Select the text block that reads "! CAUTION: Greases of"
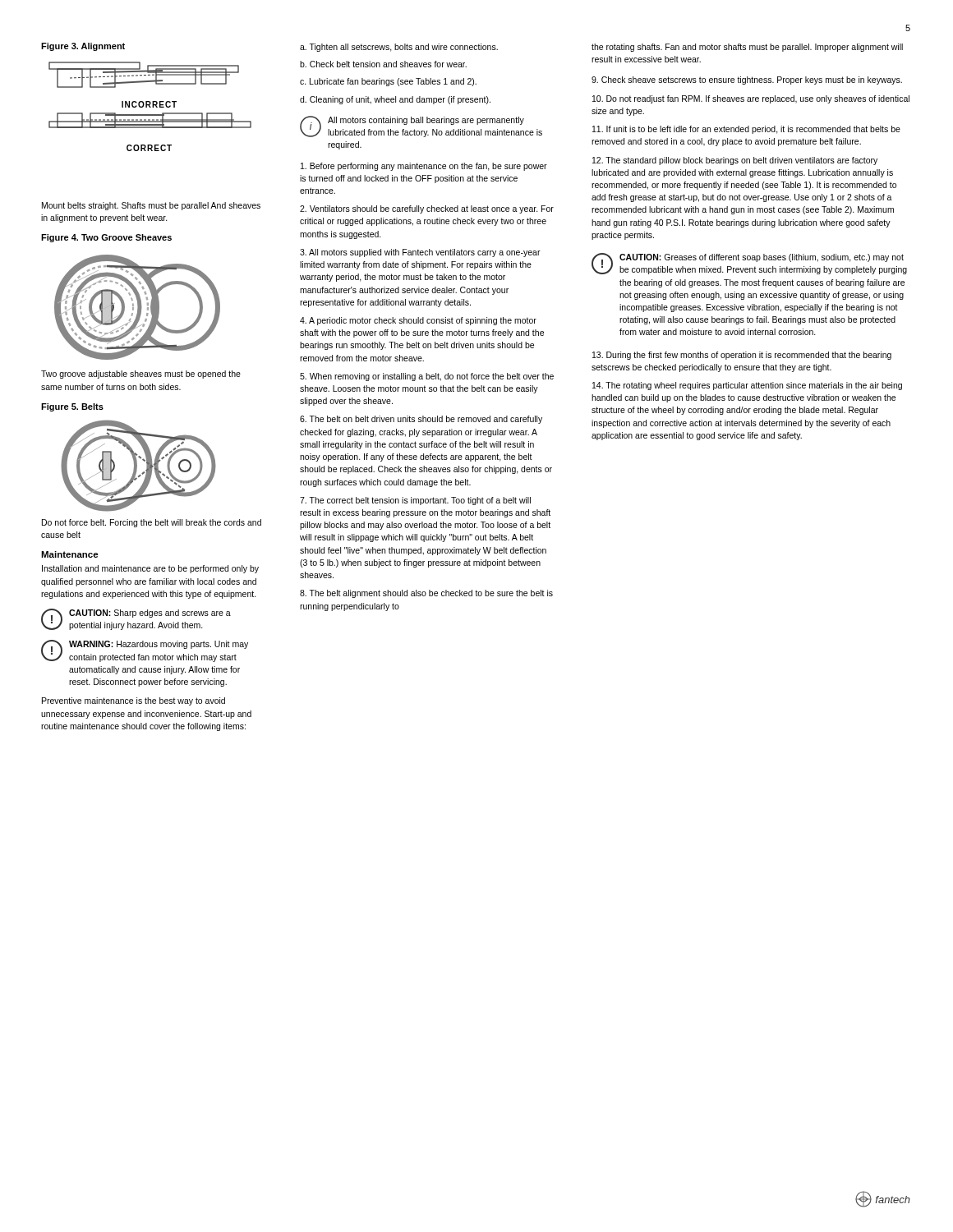Image resolution: width=953 pixels, height=1232 pixels. tap(752, 295)
